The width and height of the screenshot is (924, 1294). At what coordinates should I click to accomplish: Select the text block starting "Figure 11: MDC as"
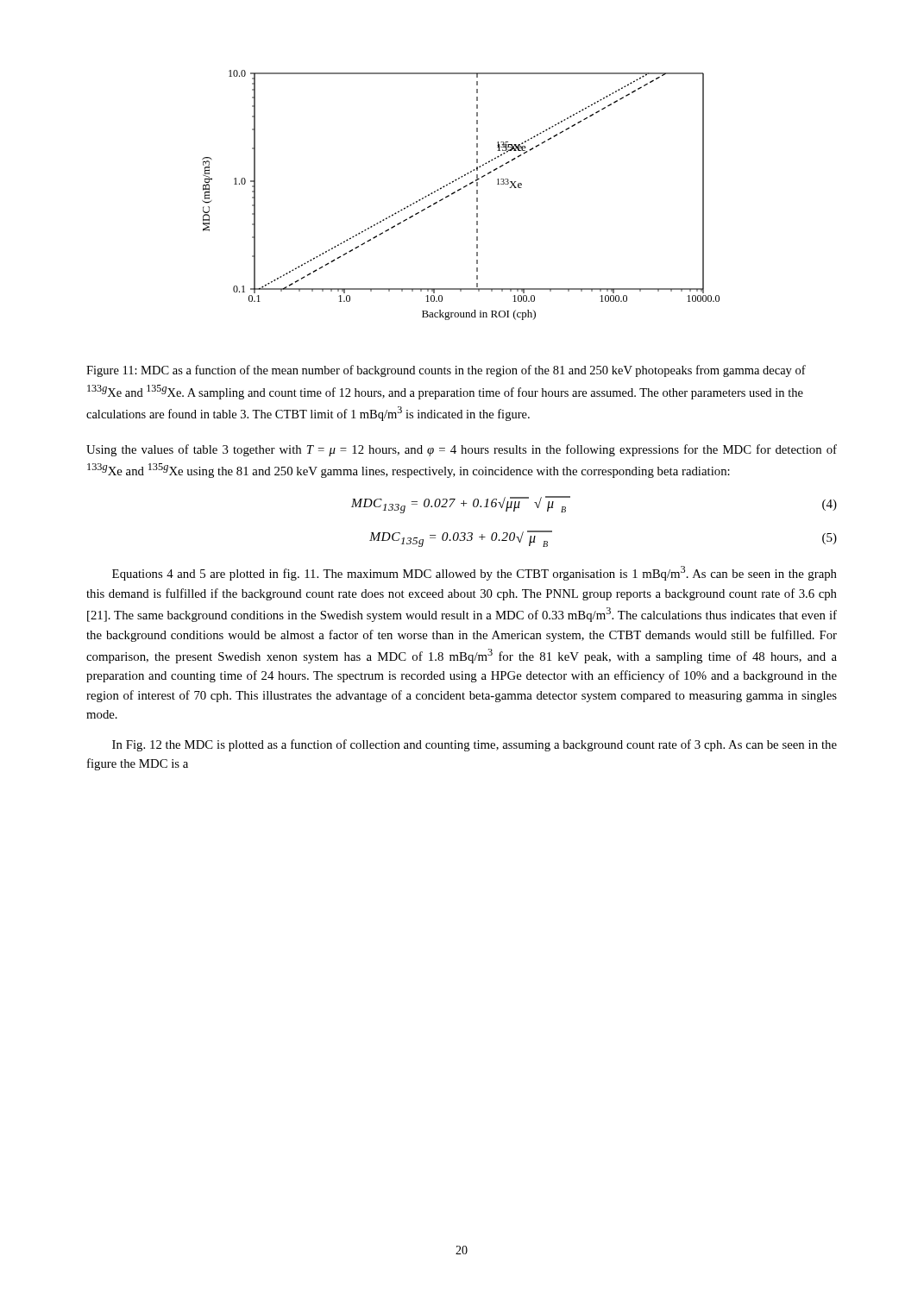(x=446, y=392)
